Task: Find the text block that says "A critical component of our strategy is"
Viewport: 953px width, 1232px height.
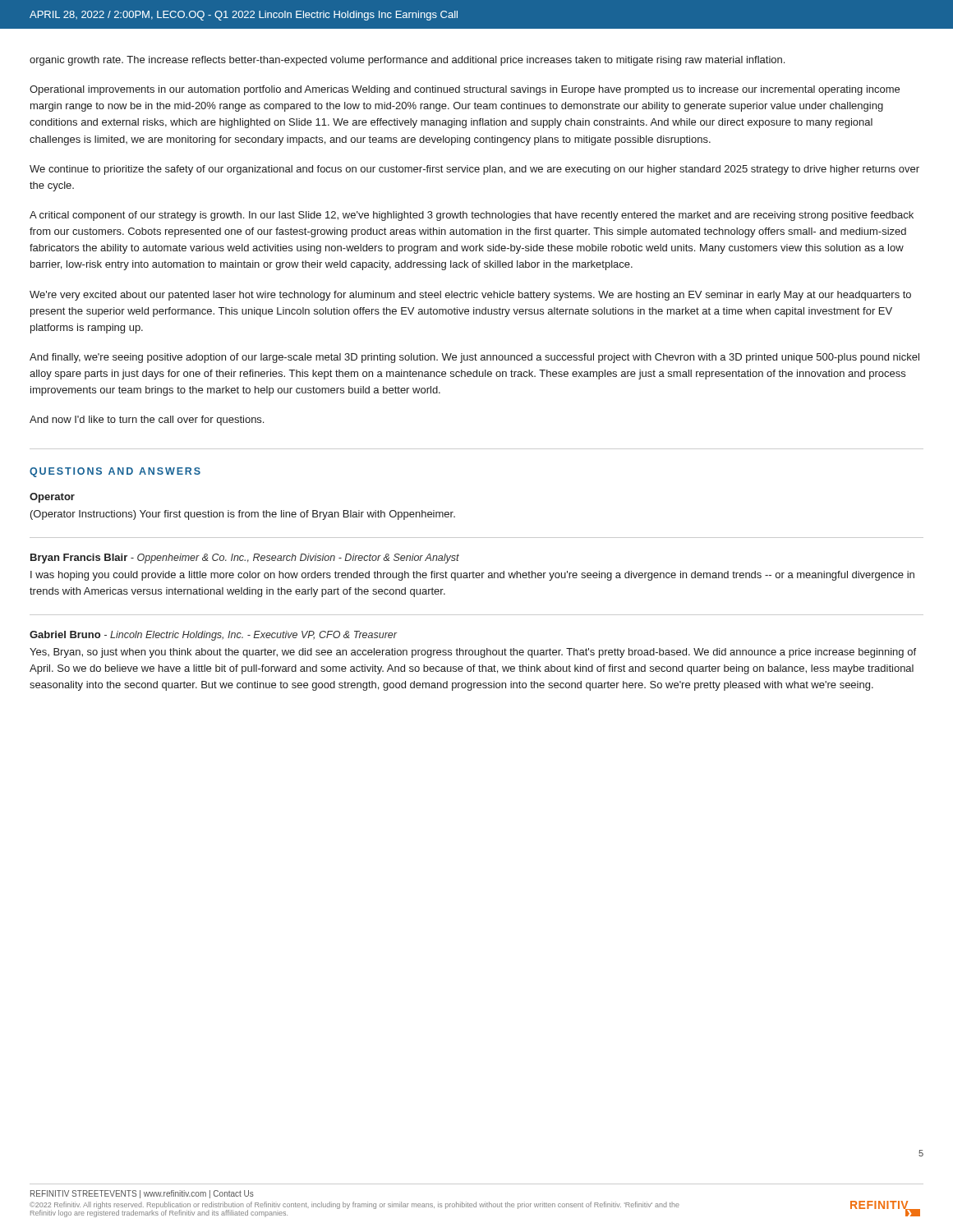Action: 472,240
